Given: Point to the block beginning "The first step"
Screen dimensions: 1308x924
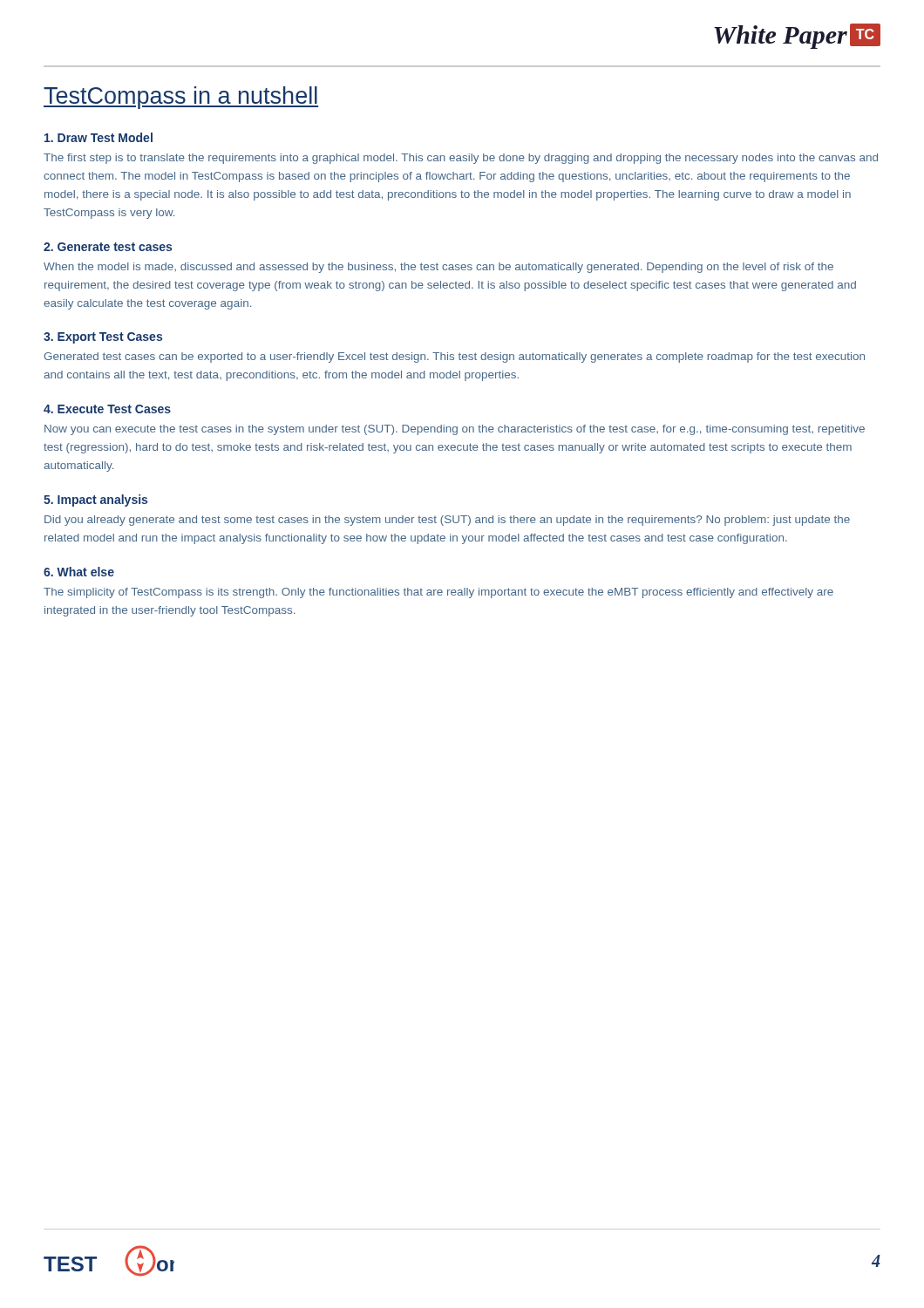Looking at the screenshot, I should (461, 185).
